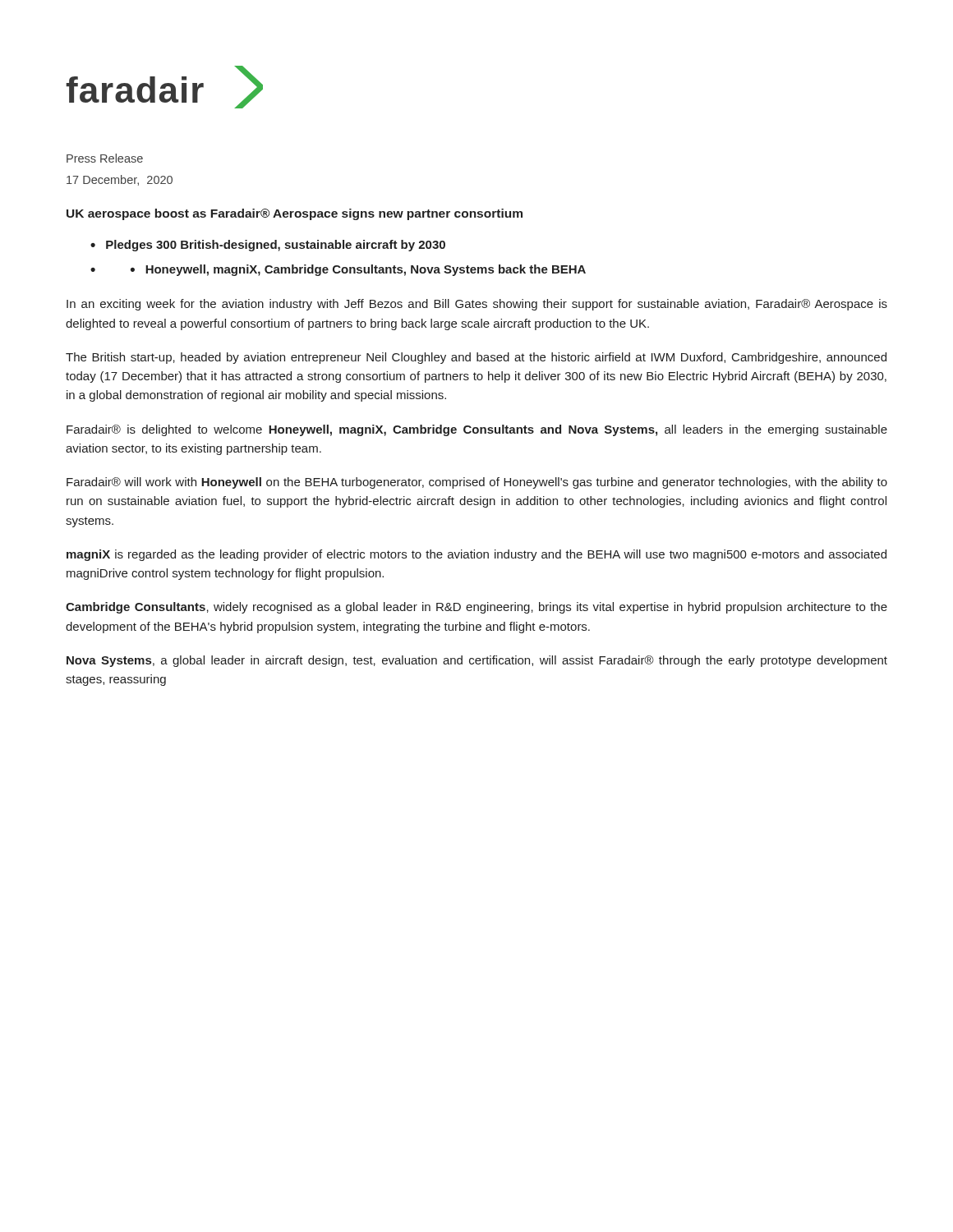Image resolution: width=953 pixels, height=1232 pixels.
Task: Where is the passage that starts "• Honeywell, magniX, Cambridge Consultants, Nova"?
Action: coord(358,270)
